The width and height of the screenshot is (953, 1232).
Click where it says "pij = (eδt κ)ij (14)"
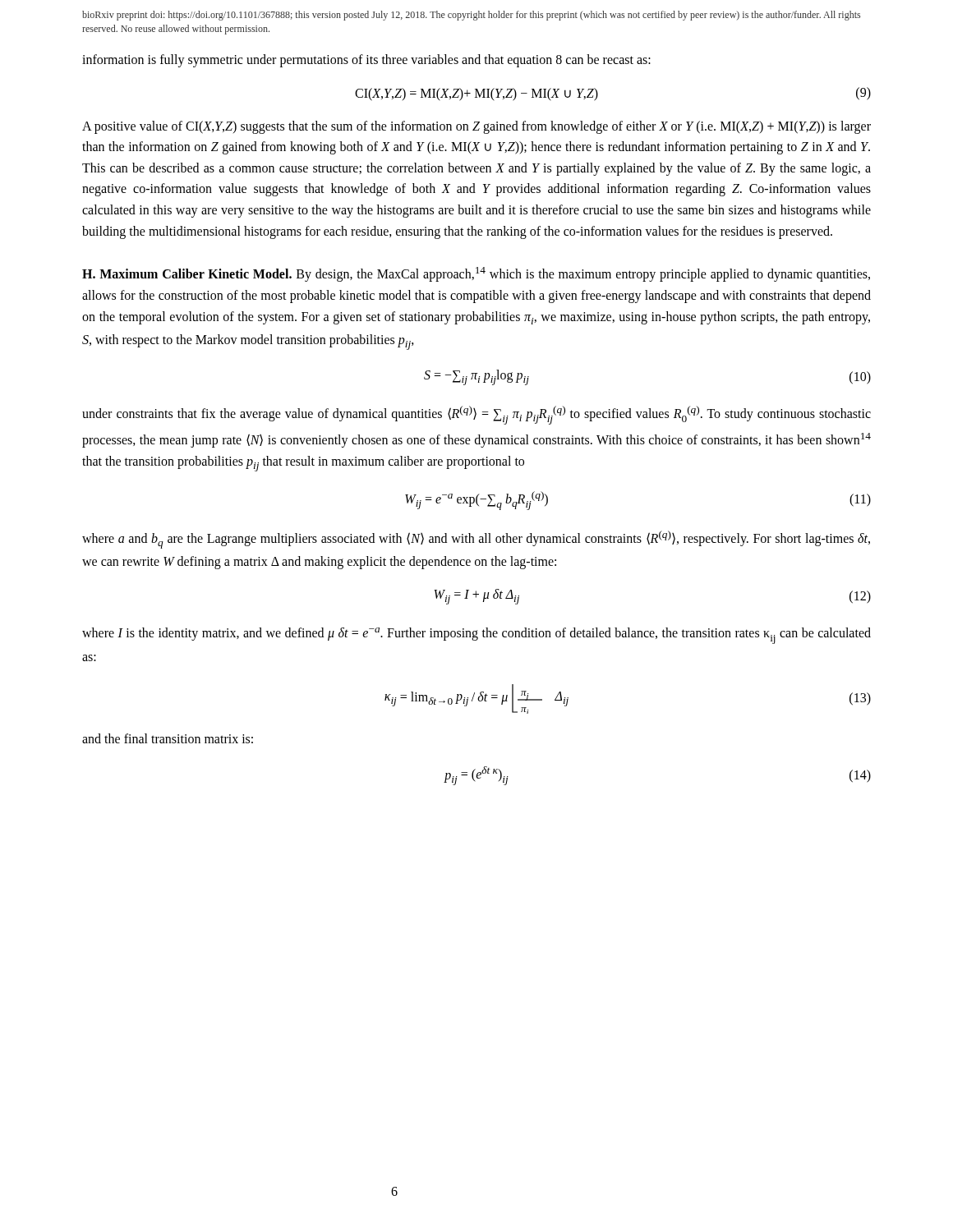coord(476,775)
